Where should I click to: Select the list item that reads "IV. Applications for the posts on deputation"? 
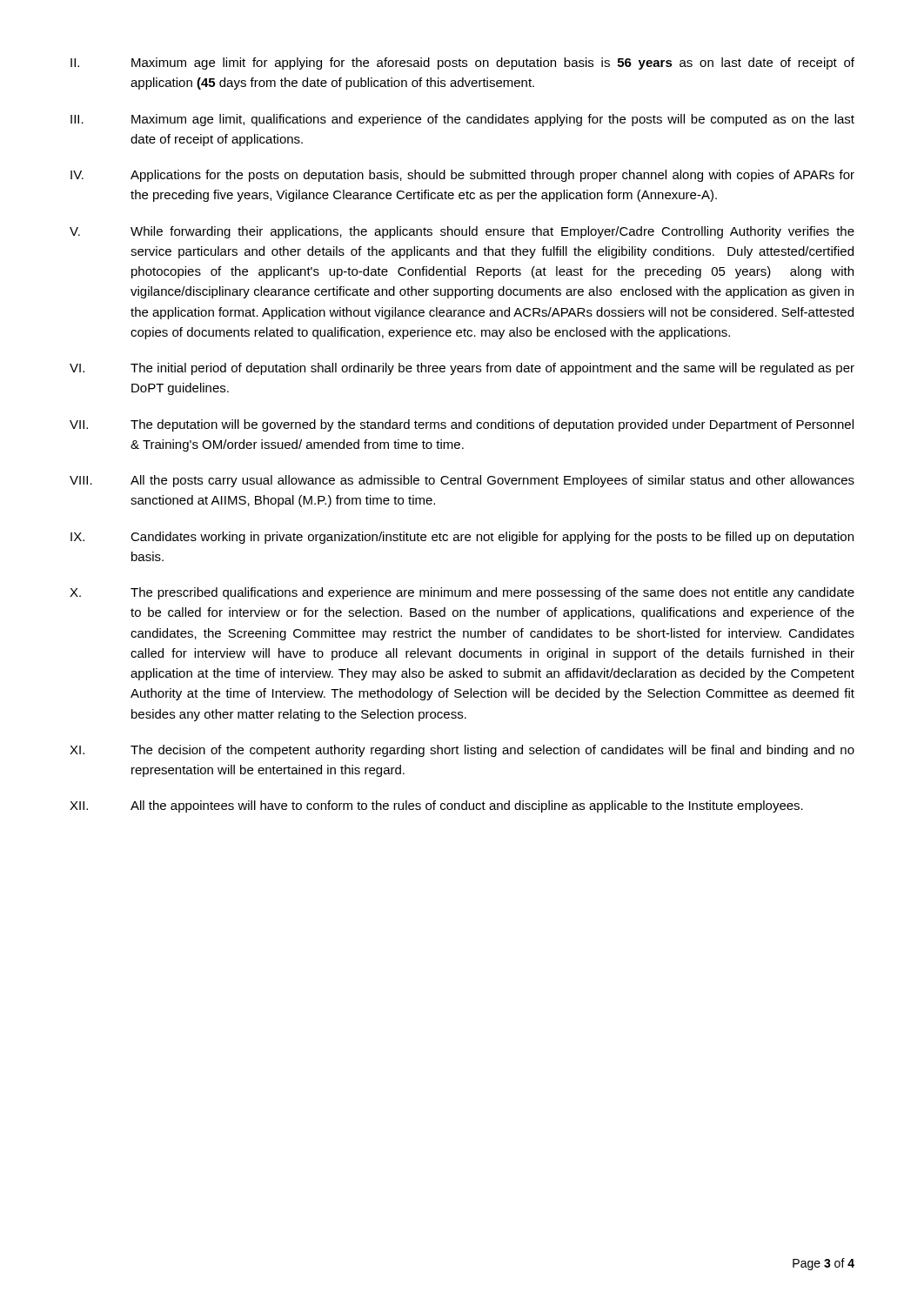(x=462, y=185)
